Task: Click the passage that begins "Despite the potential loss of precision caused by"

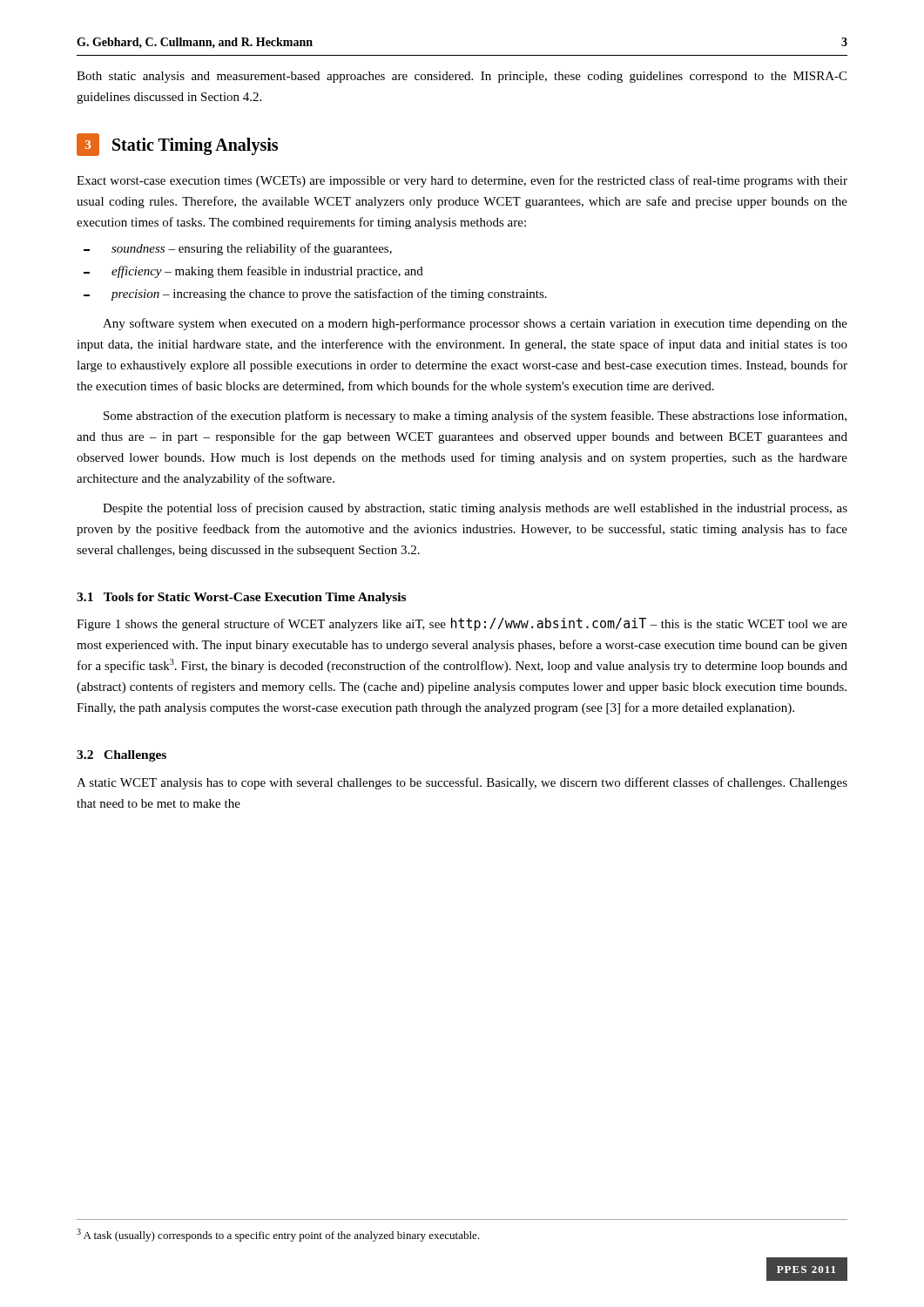Action: pyautogui.click(x=462, y=529)
